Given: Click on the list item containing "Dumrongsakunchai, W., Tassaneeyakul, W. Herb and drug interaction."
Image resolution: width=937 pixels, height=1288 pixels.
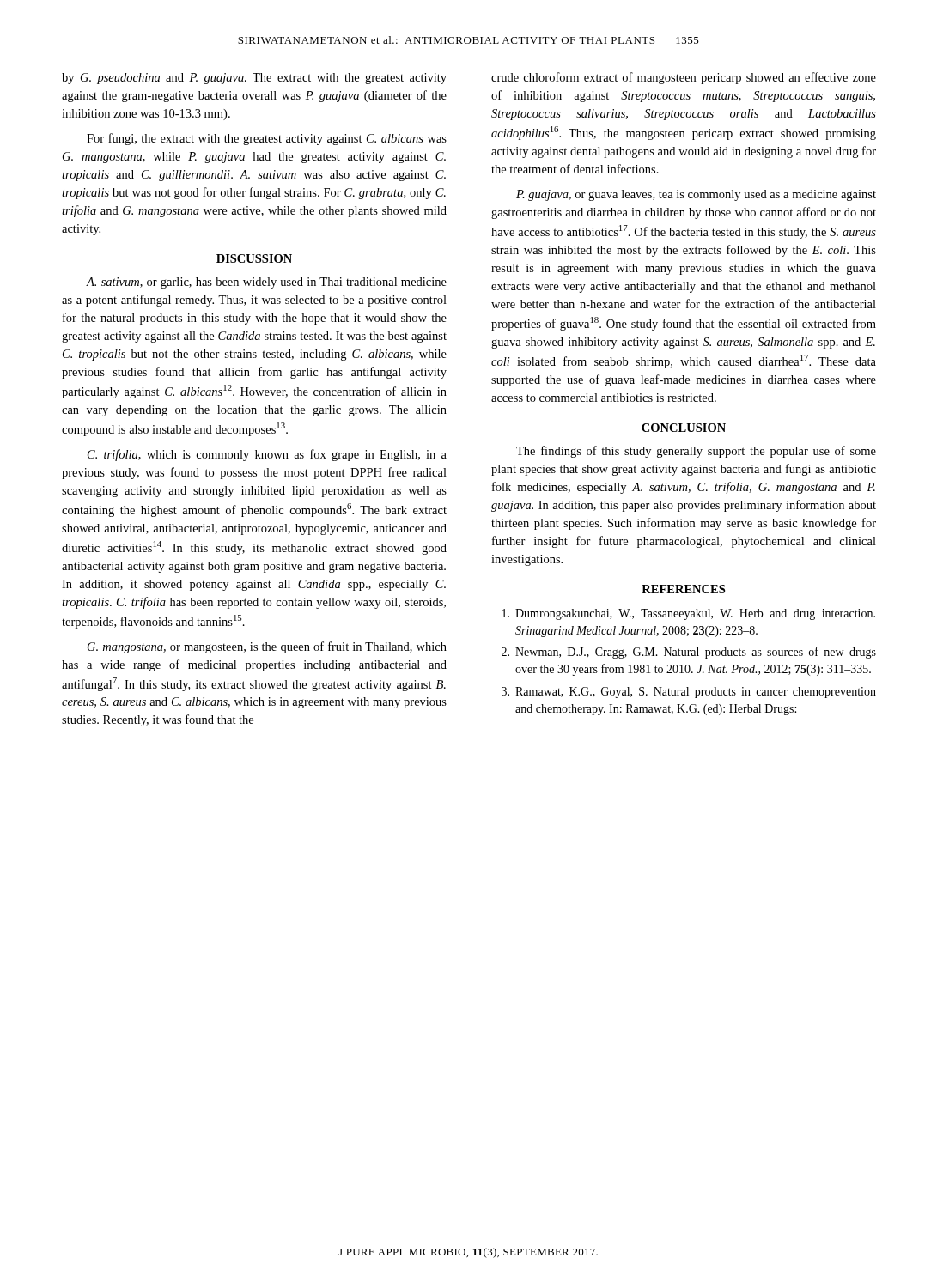Looking at the screenshot, I should click(x=684, y=622).
